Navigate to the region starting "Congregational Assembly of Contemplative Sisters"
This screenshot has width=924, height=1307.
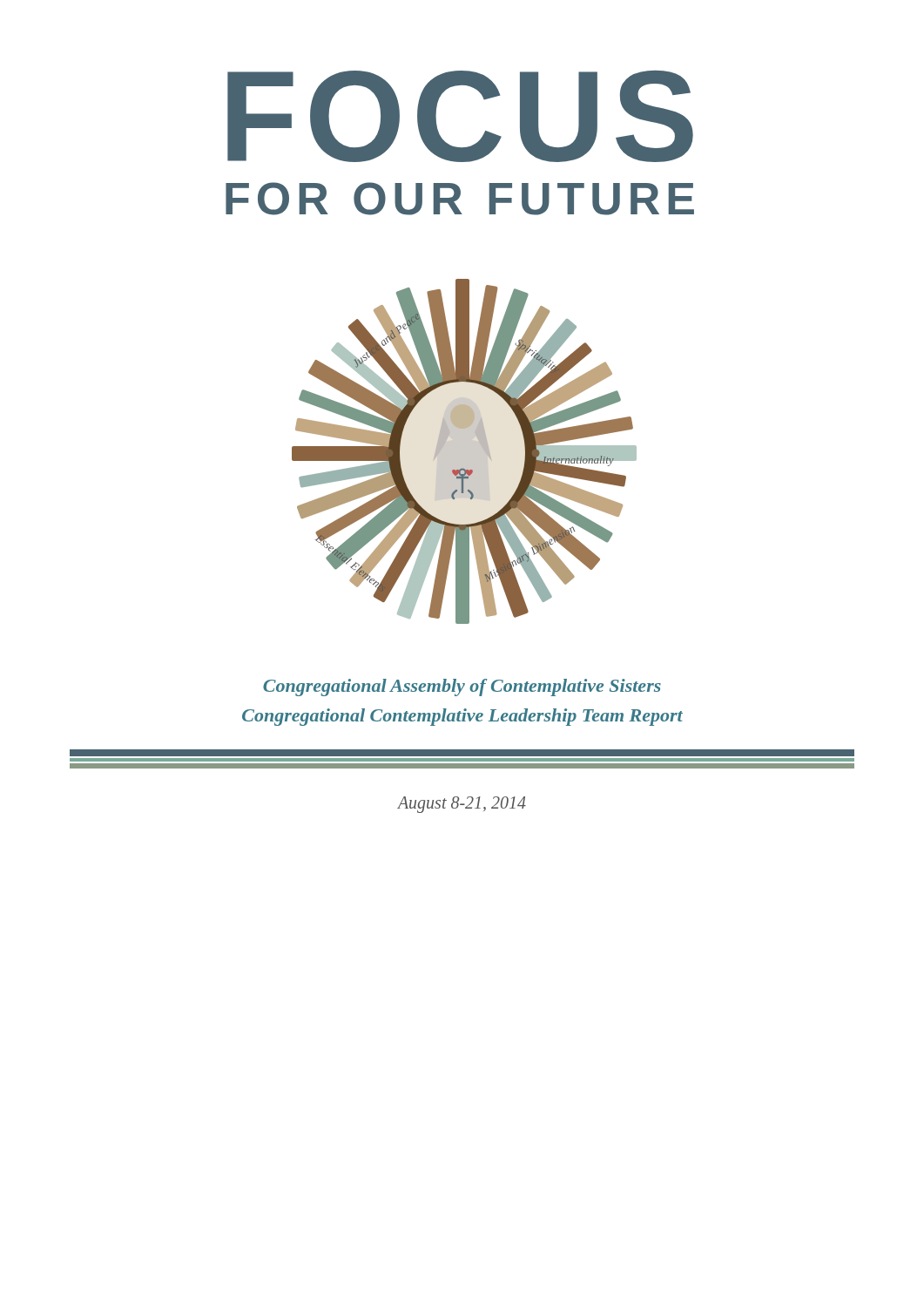(x=462, y=701)
